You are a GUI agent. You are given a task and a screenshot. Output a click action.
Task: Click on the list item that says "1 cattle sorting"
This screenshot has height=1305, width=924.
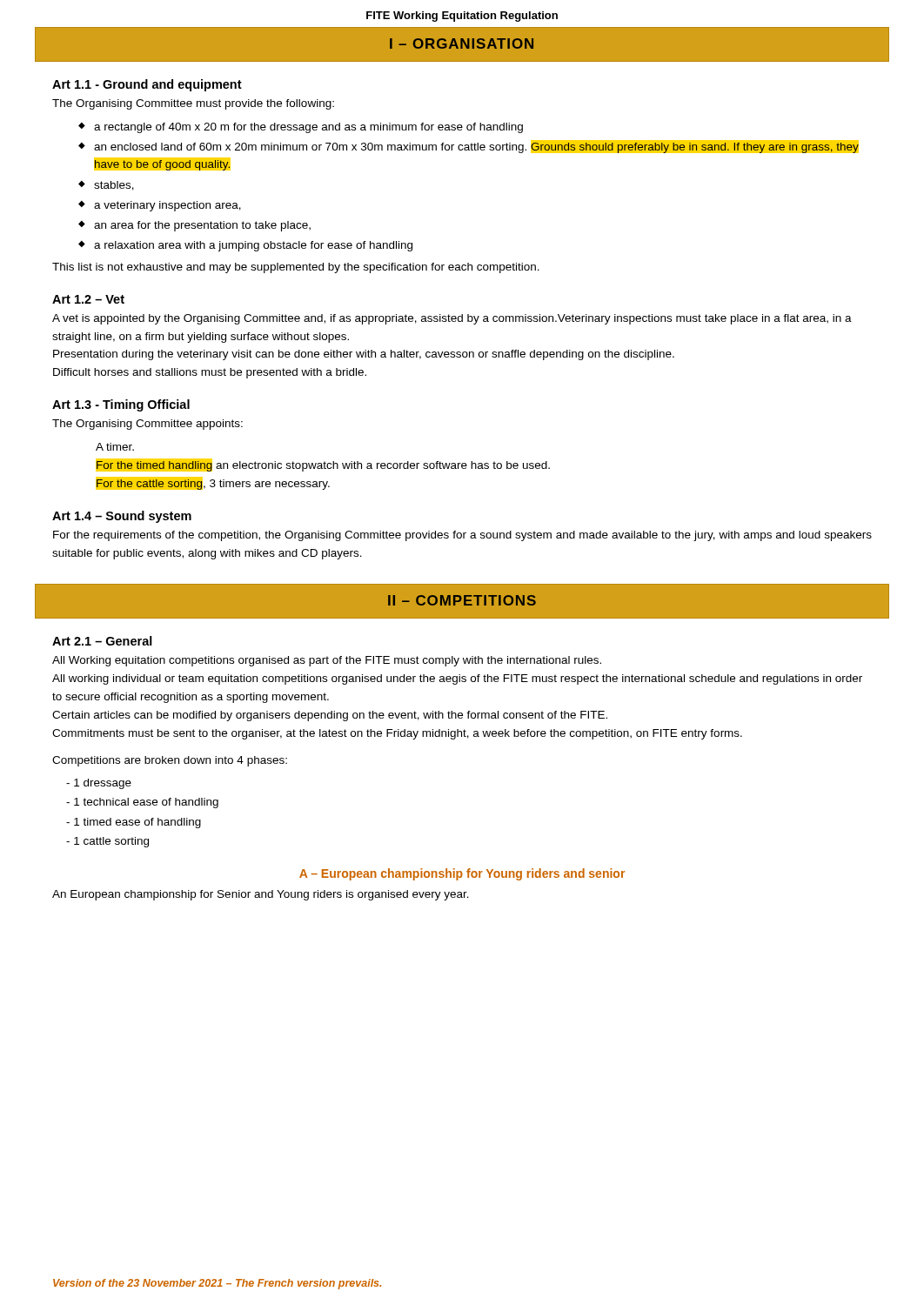[x=108, y=841]
